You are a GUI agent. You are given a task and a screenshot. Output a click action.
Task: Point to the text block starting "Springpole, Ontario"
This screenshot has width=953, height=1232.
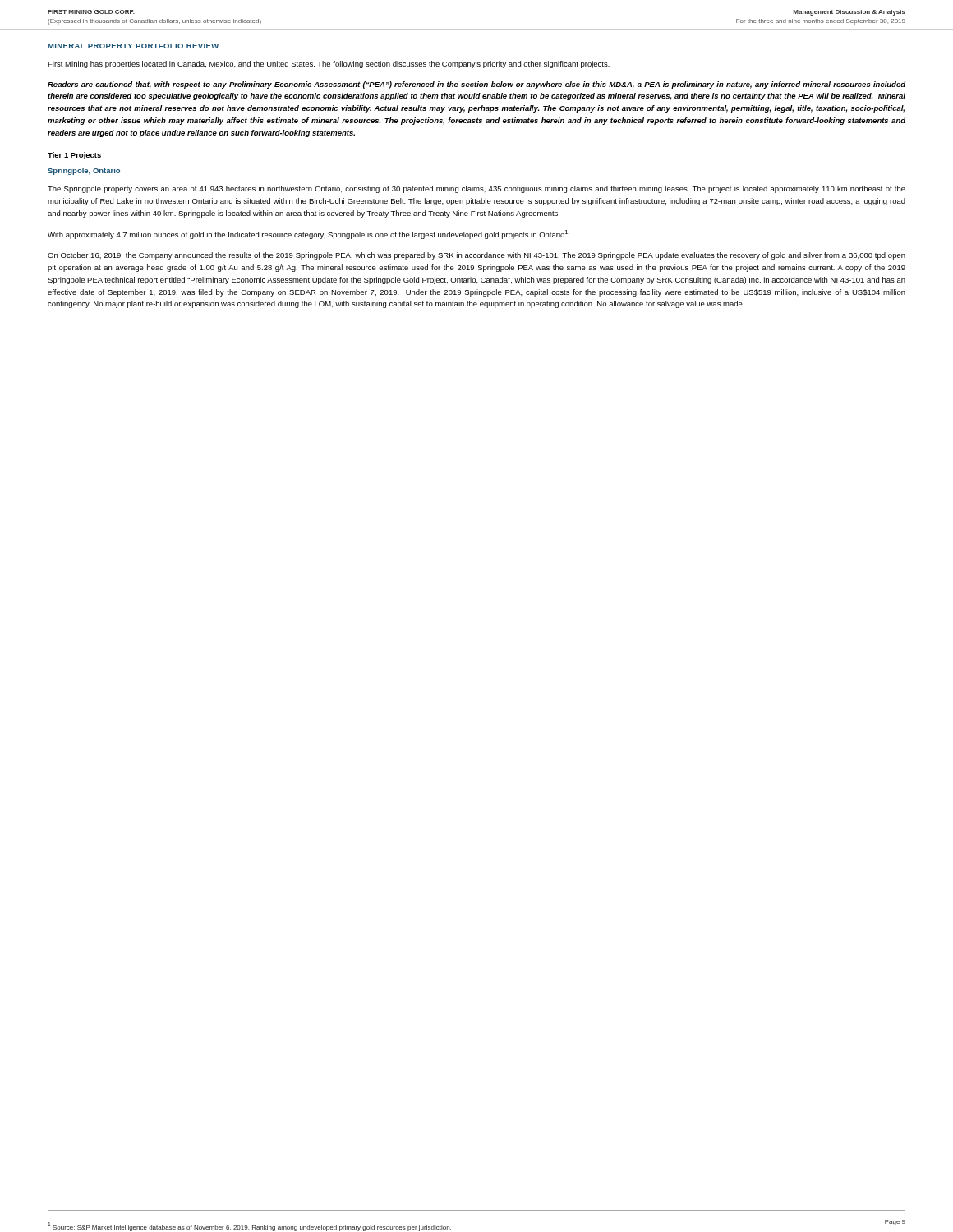point(84,171)
